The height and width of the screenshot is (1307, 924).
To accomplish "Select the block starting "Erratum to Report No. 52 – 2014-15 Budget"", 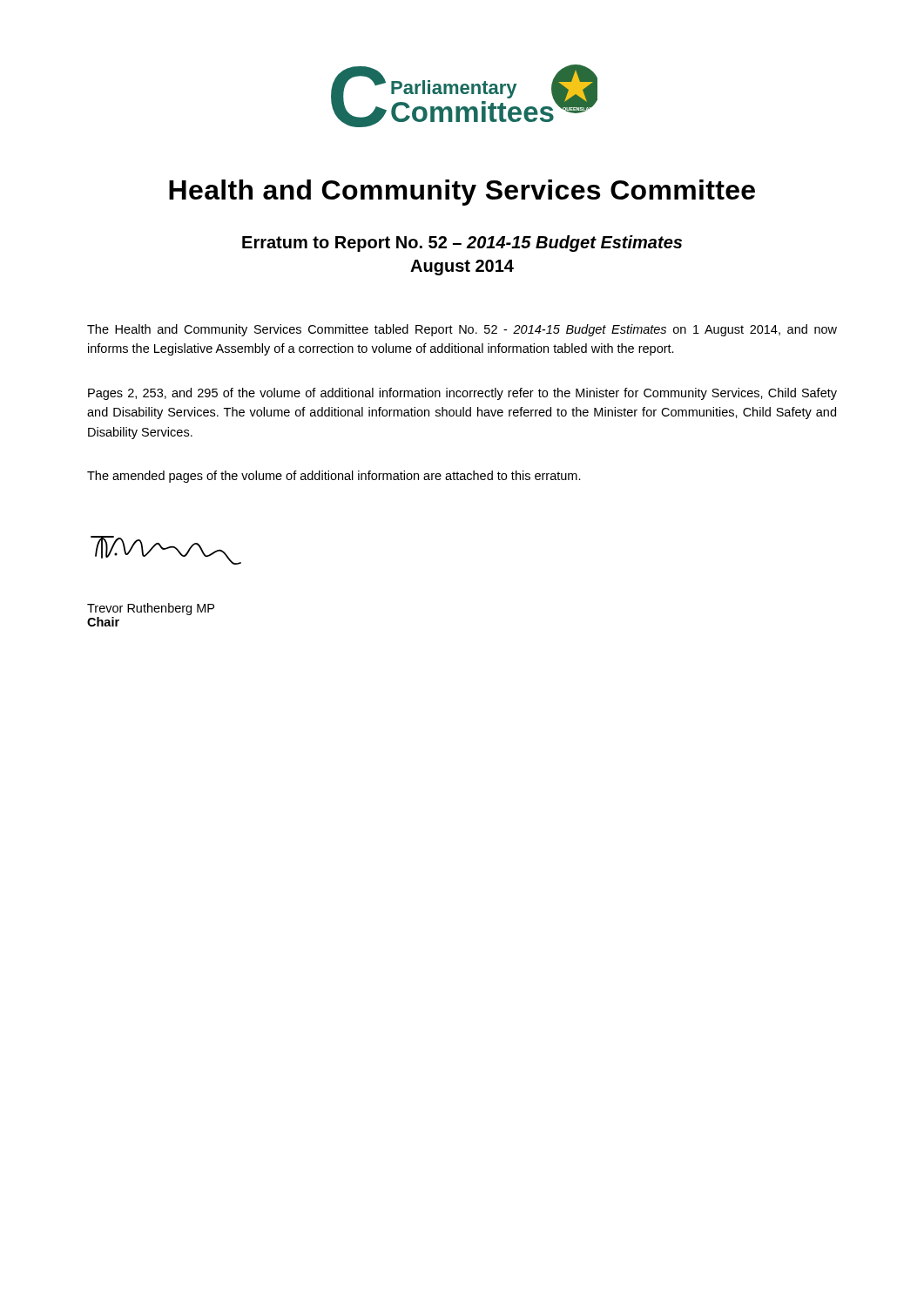I will (x=462, y=254).
